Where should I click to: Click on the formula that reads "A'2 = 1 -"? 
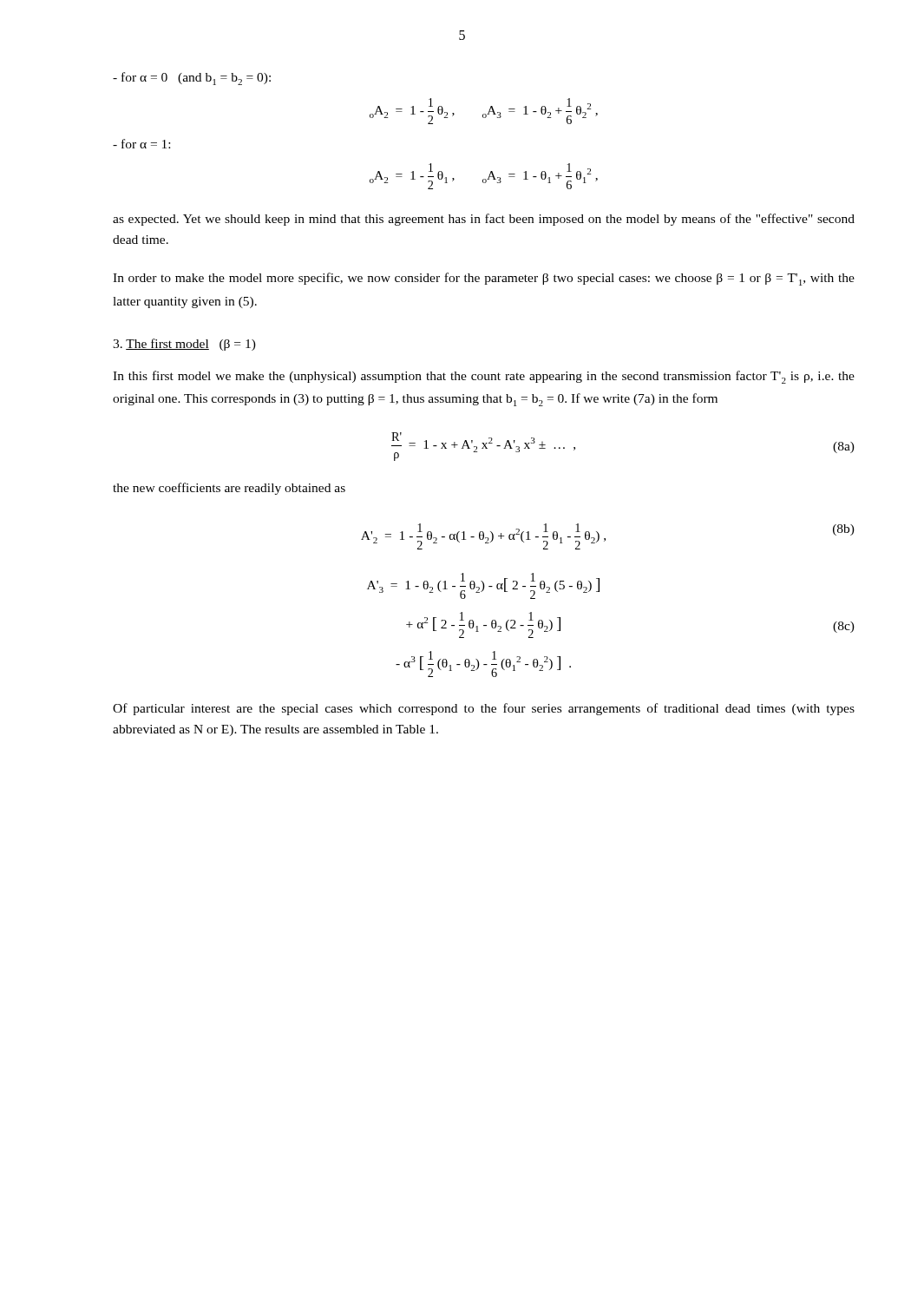click(484, 535)
